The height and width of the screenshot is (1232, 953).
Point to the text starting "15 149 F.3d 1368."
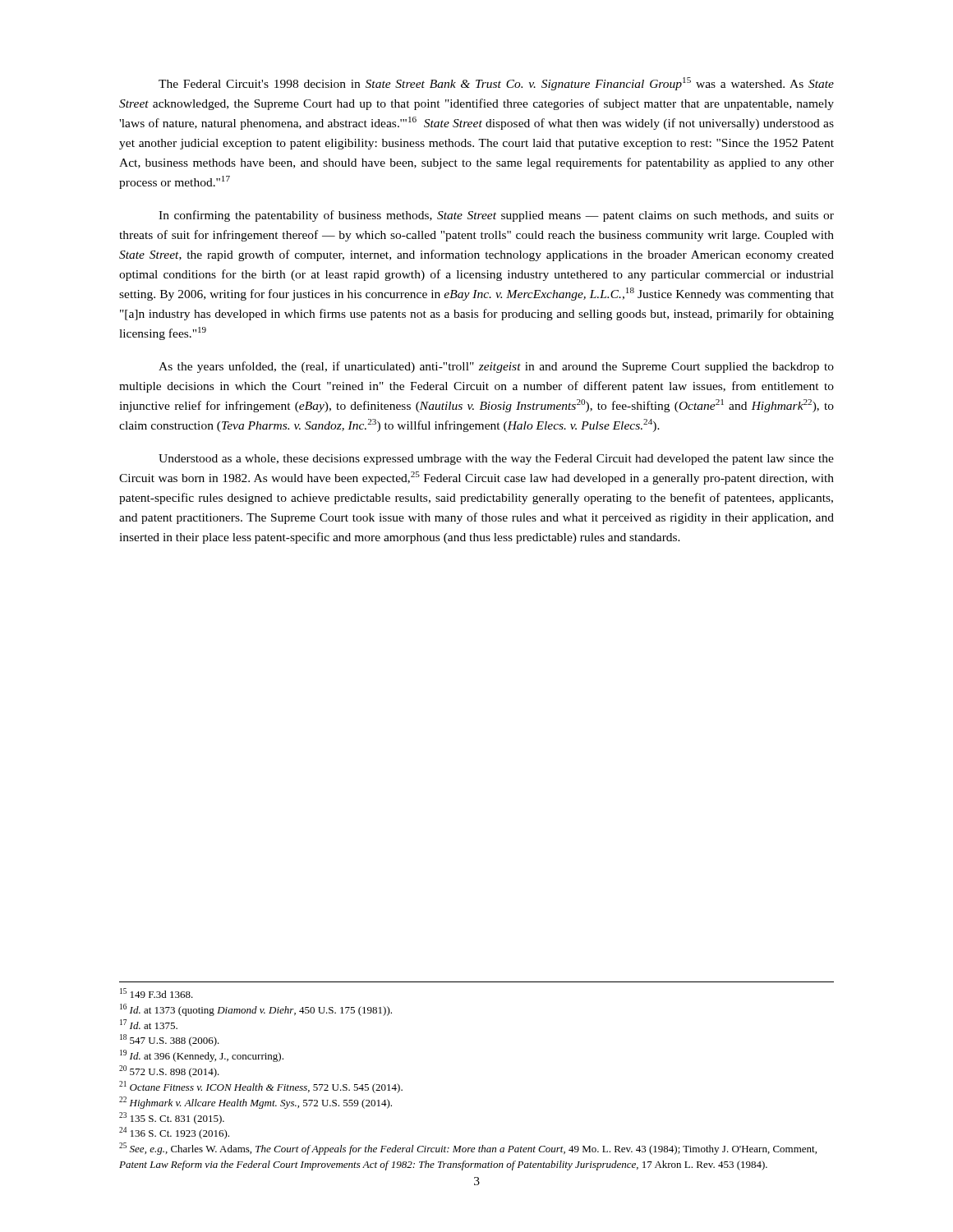click(x=156, y=994)
